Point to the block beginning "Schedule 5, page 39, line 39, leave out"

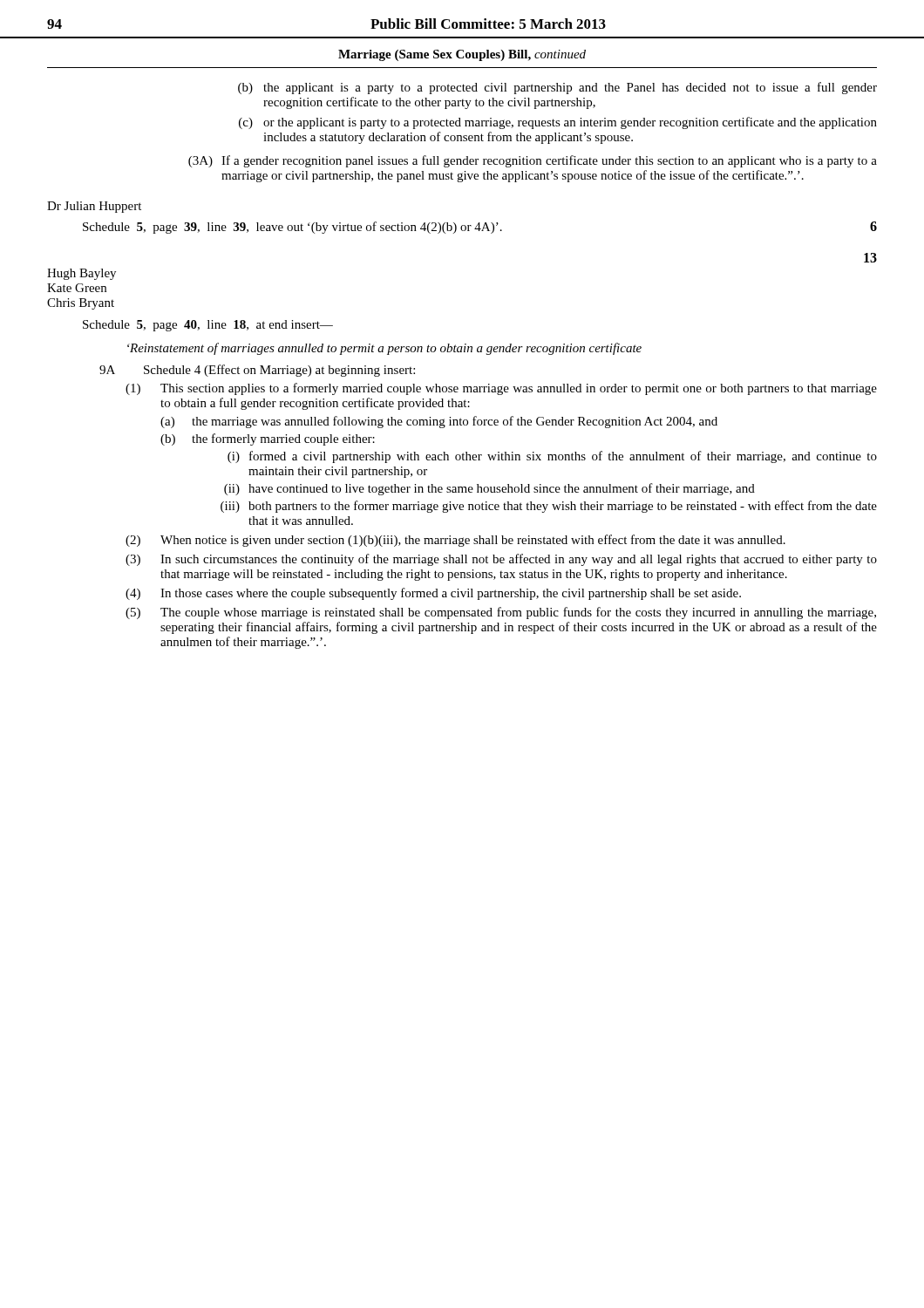coord(462,227)
